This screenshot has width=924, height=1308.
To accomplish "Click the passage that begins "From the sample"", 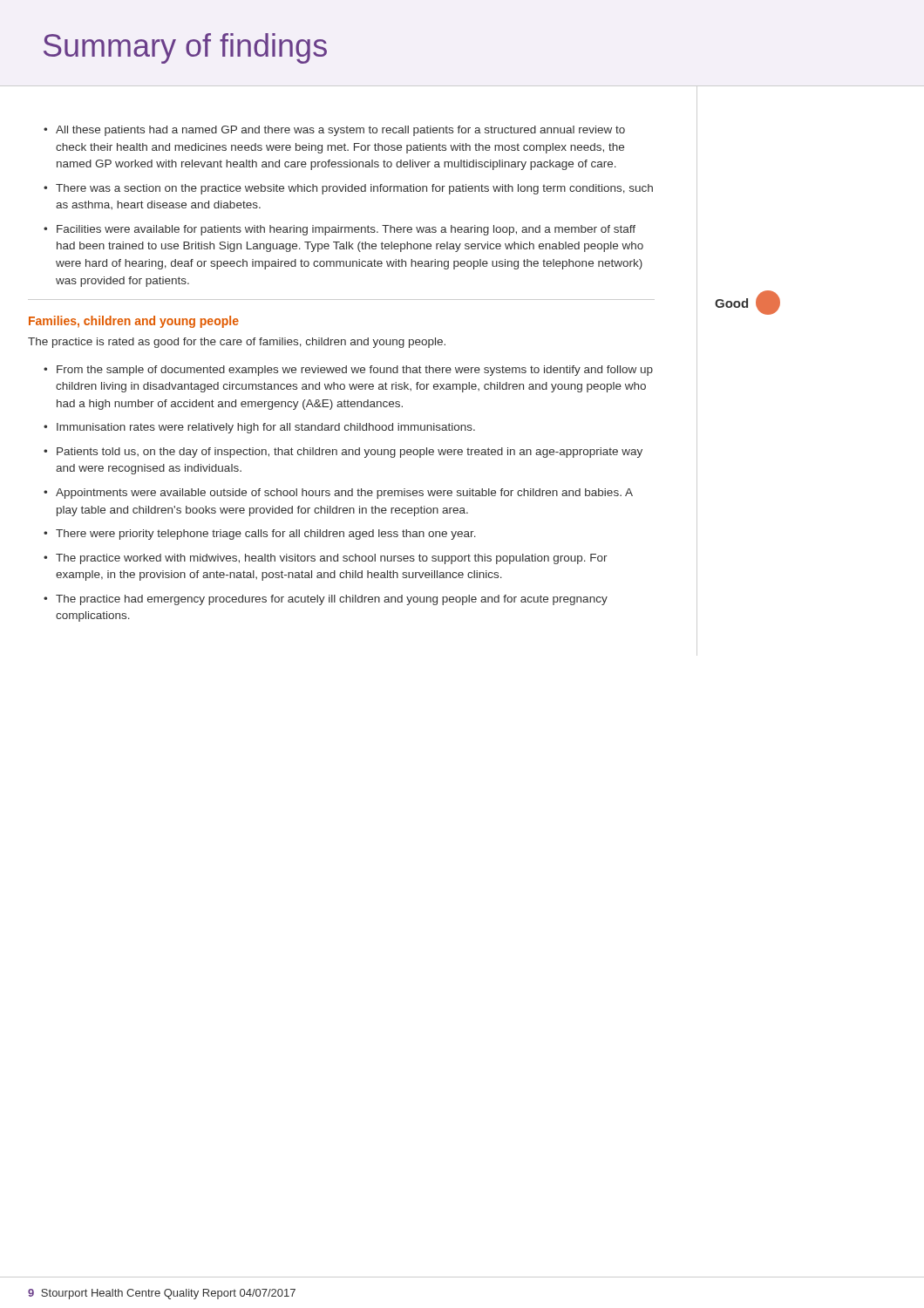I will 354,386.
